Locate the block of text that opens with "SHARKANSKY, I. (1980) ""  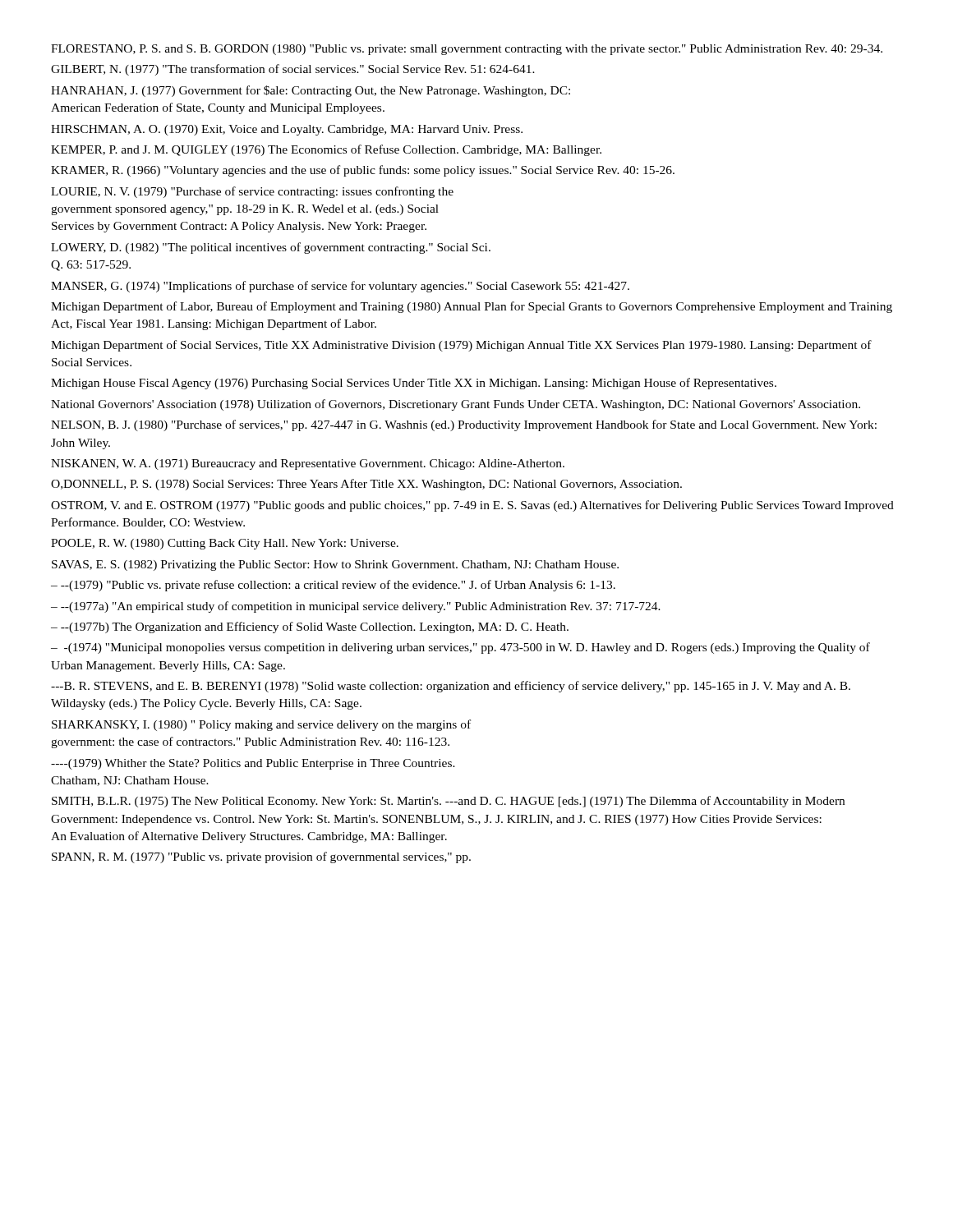click(261, 733)
